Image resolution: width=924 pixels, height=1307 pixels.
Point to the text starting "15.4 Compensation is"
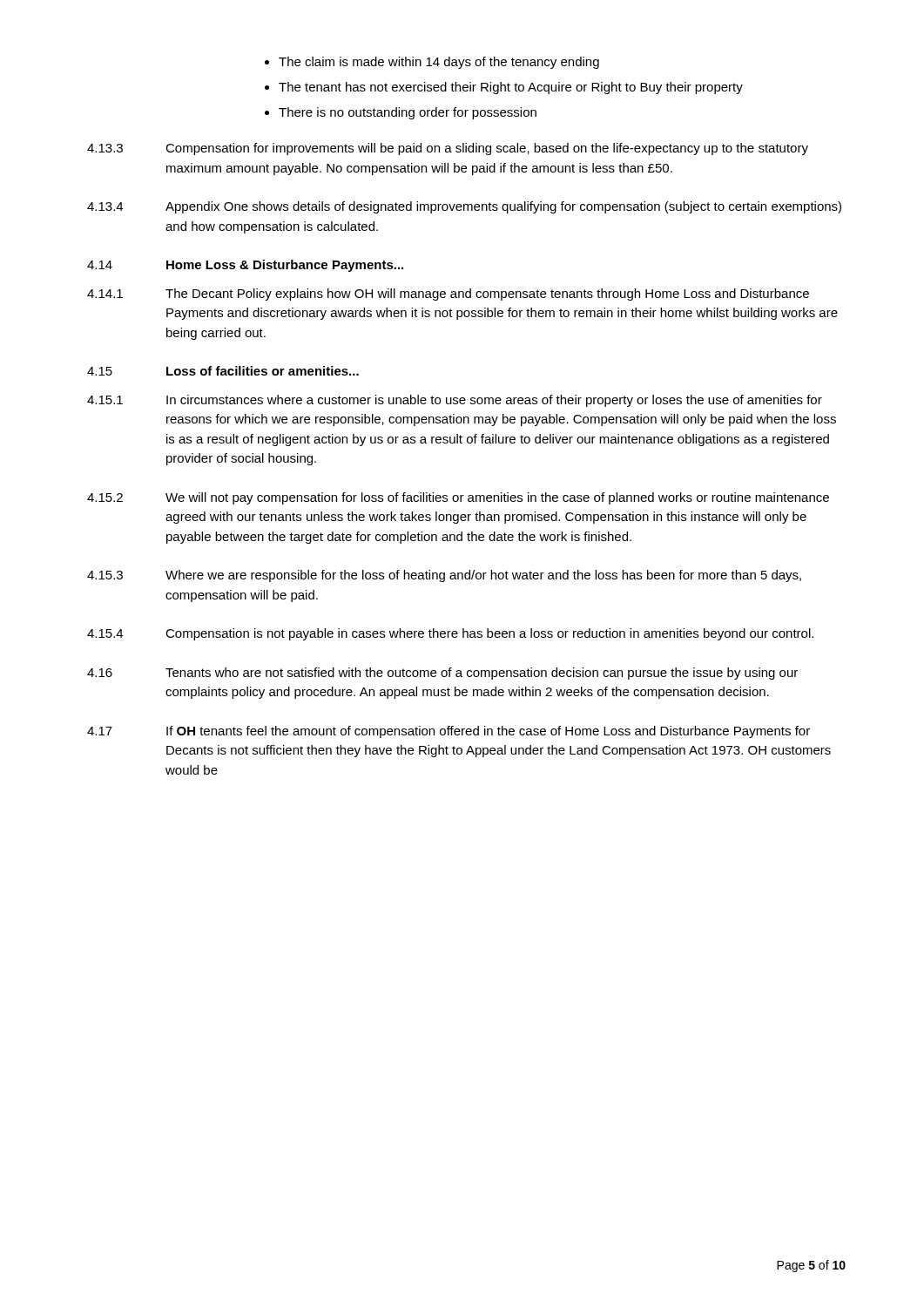(x=466, y=634)
